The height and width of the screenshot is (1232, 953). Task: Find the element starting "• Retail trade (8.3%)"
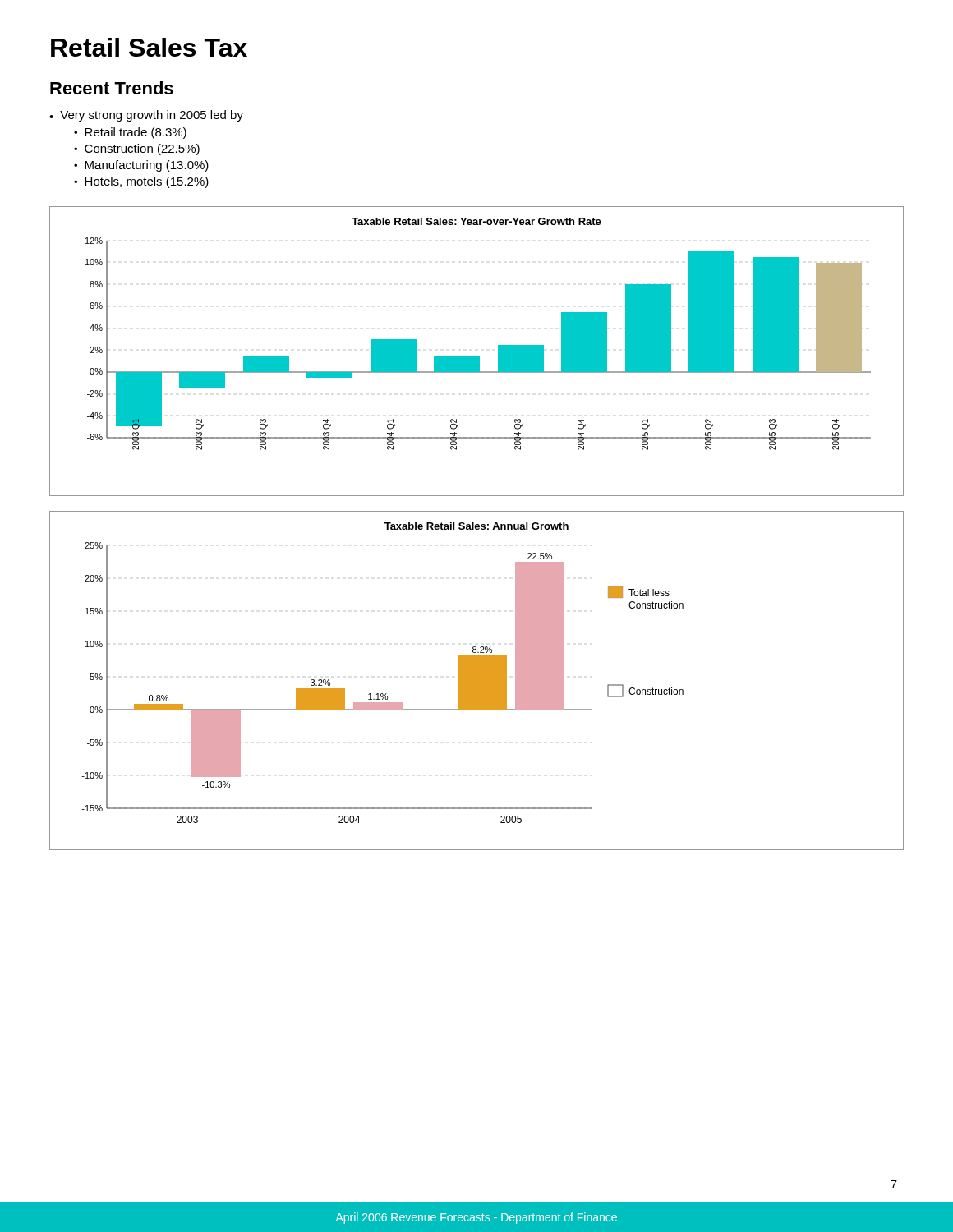click(x=130, y=132)
